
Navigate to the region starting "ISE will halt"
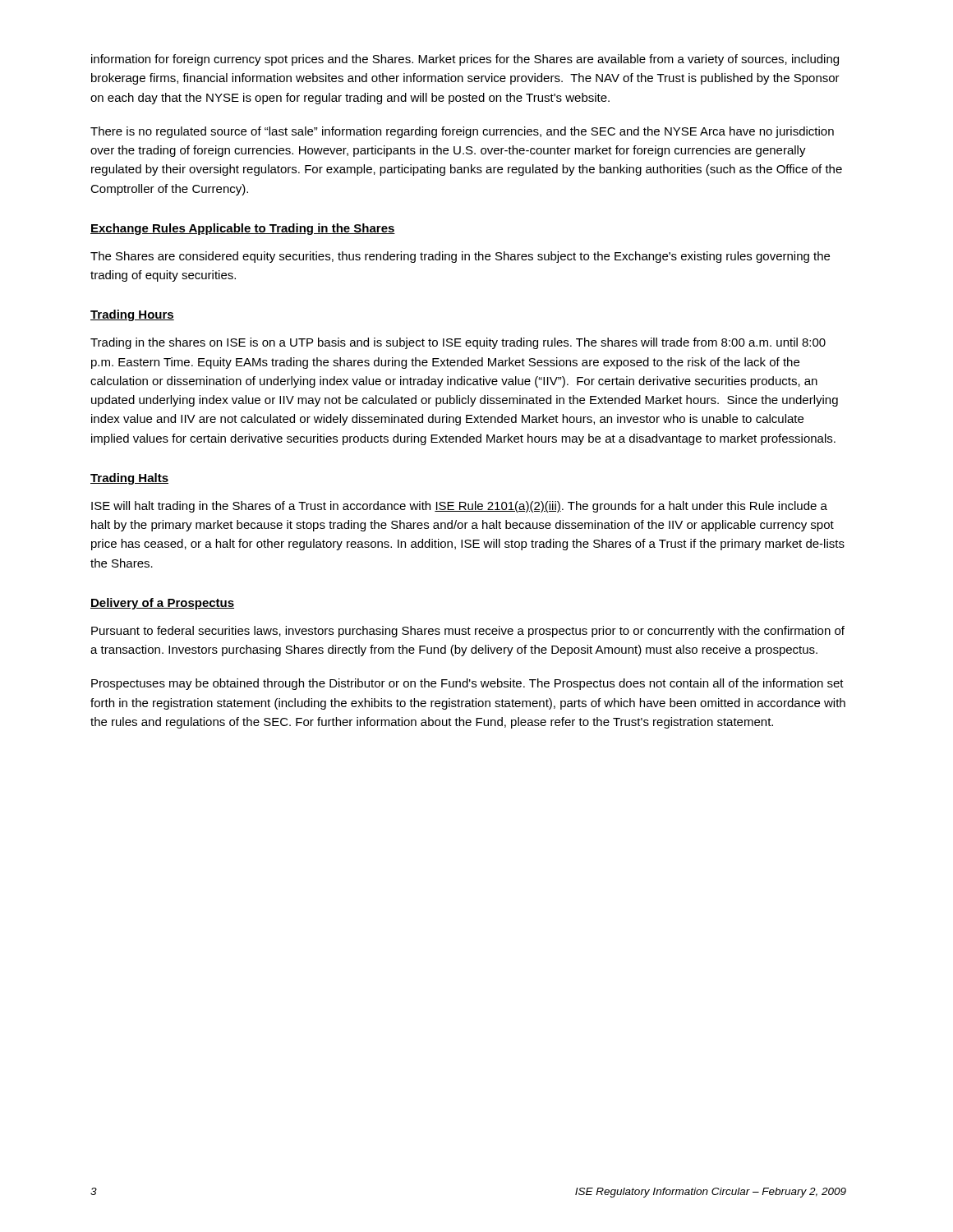click(x=467, y=534)
